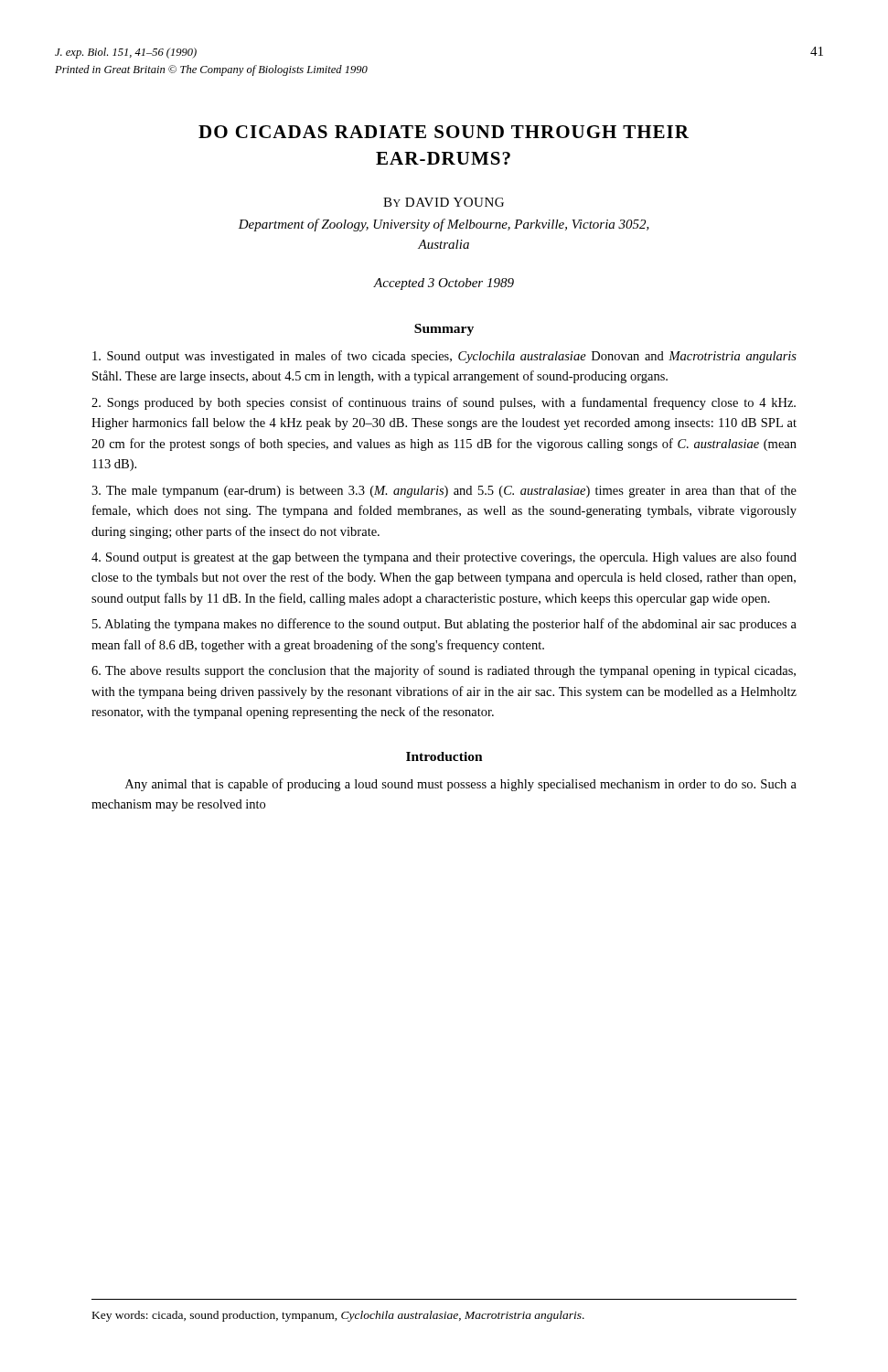888x1372 pixels.
Task: Find the block on this page that starts "3. The male tympanum (ear-drum) is"
Action: [x=444, y=511]
